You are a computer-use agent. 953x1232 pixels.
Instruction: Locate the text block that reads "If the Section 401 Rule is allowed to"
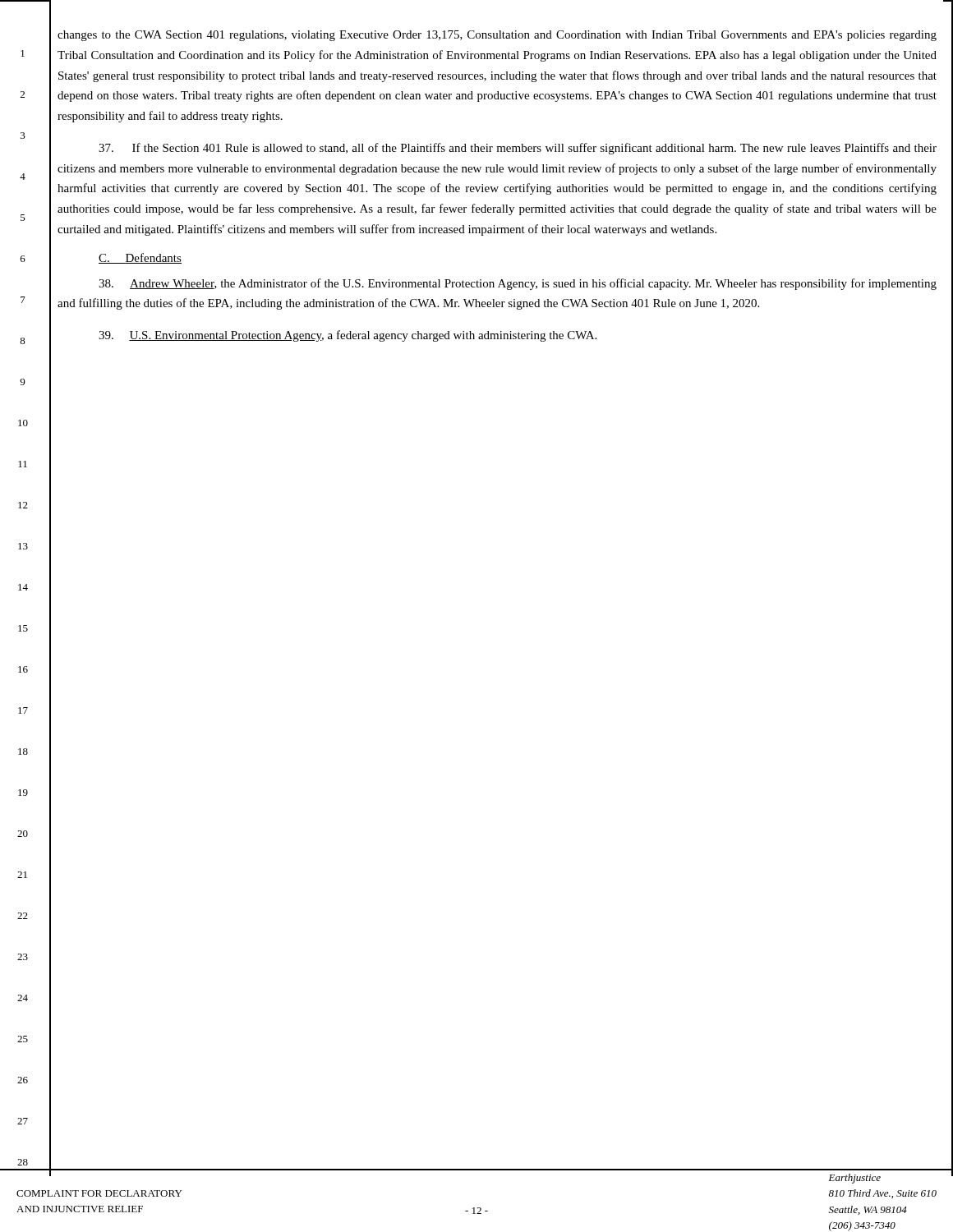pos(497,188)
